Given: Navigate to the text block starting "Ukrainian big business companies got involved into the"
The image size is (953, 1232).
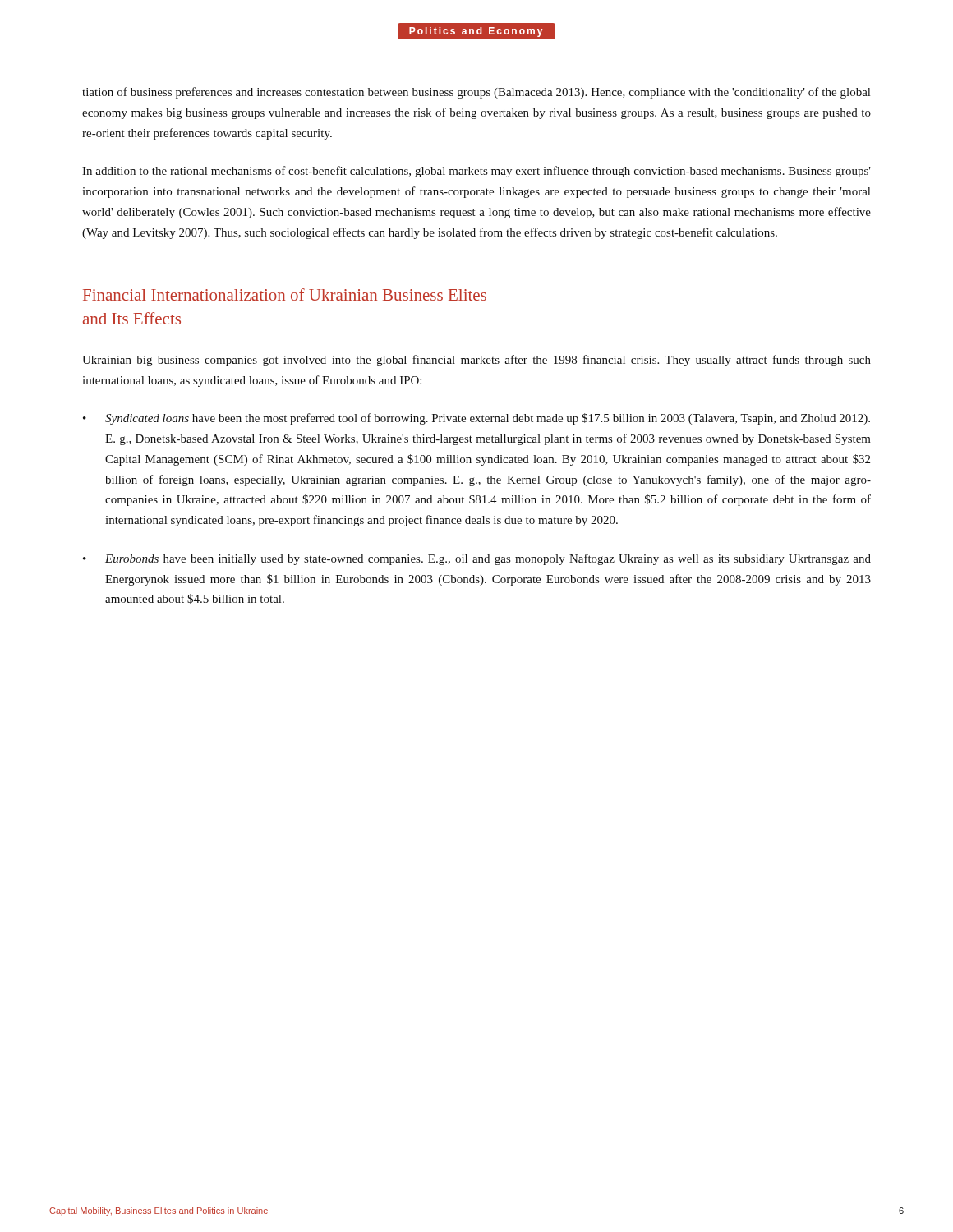Looking at the screenshot, I should point(476,370).
